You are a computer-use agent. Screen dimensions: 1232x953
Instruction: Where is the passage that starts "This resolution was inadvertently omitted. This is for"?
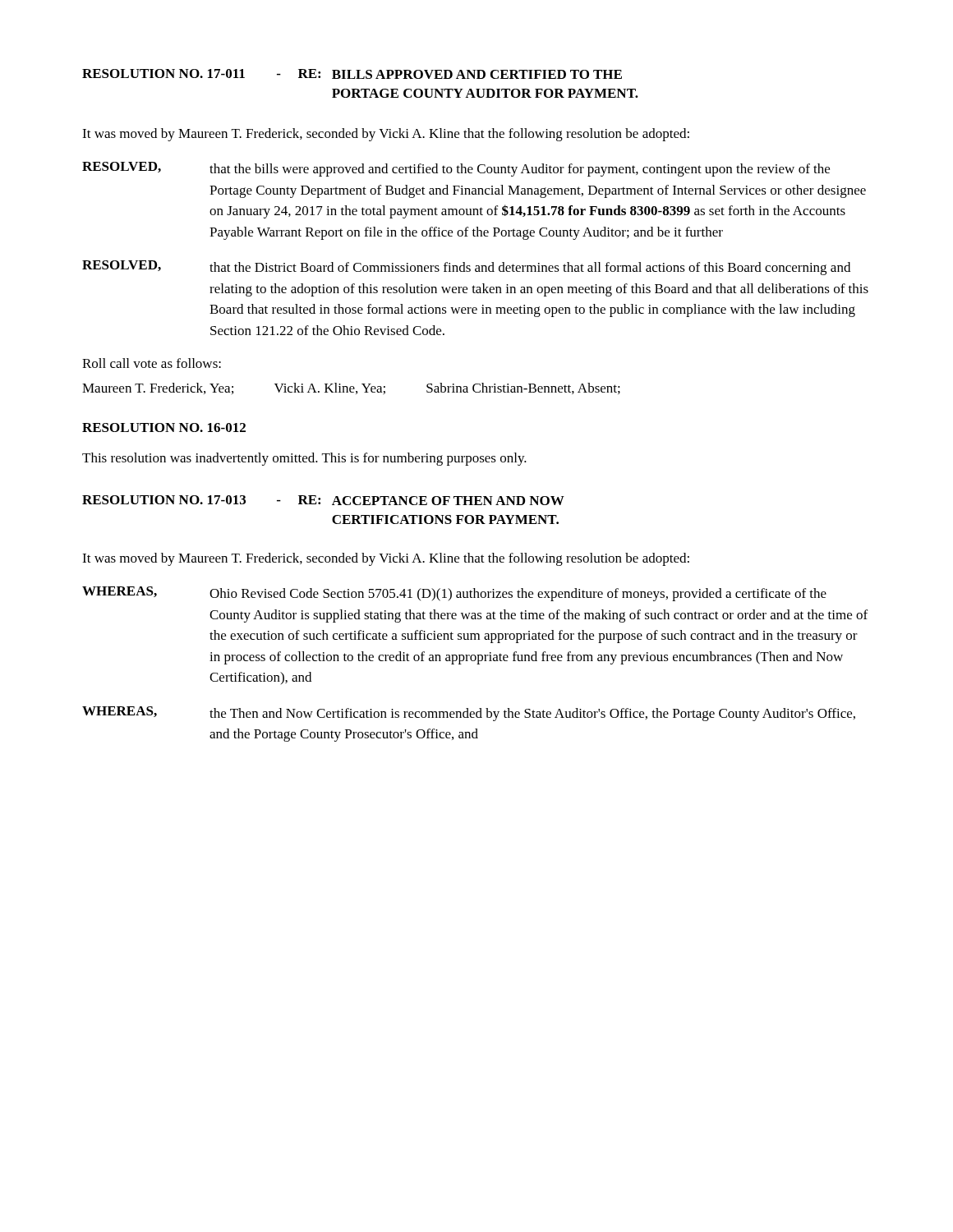tap(305, 458)
